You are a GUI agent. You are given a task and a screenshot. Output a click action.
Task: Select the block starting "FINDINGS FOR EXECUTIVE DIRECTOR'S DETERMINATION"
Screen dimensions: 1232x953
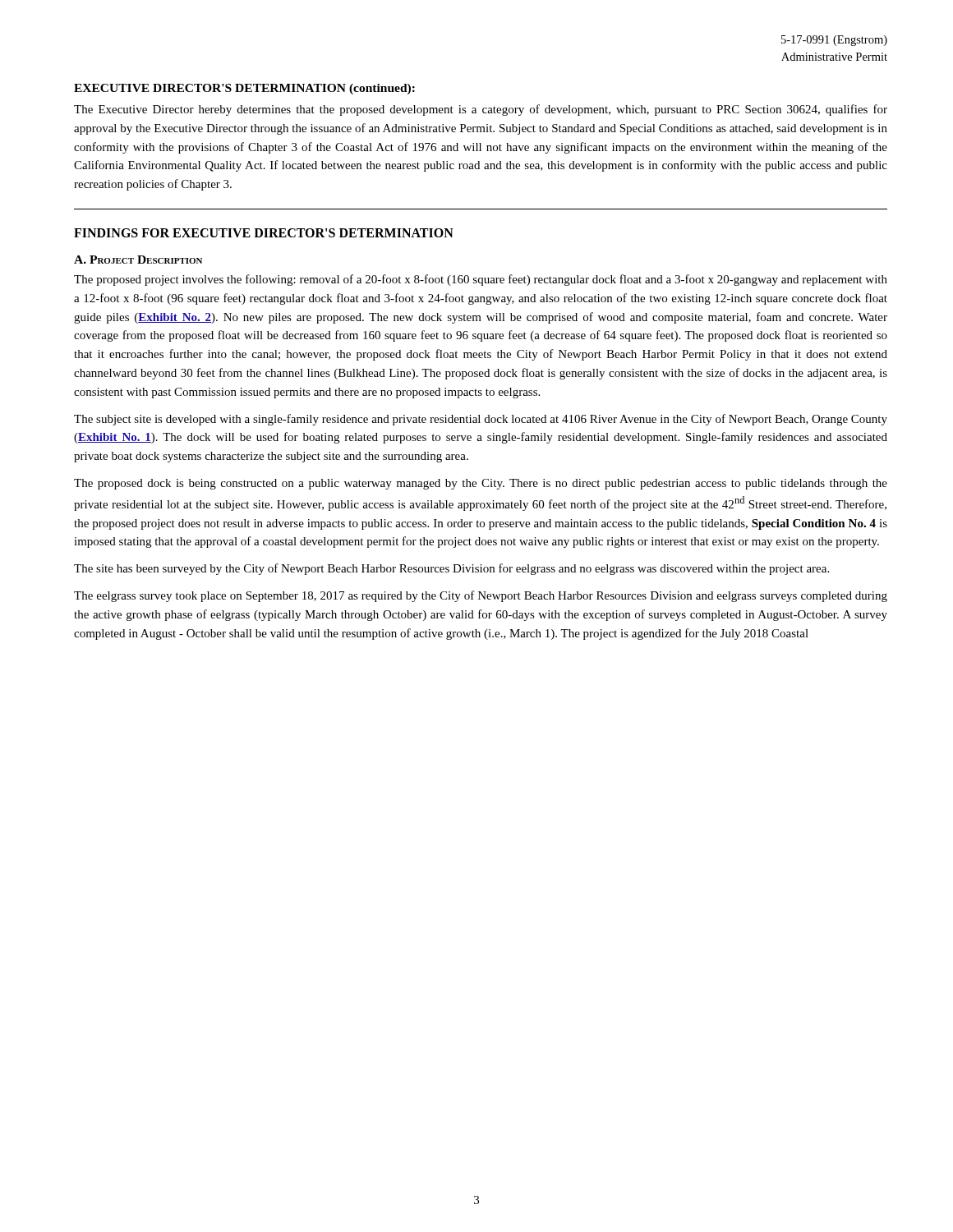click(264, 233)
